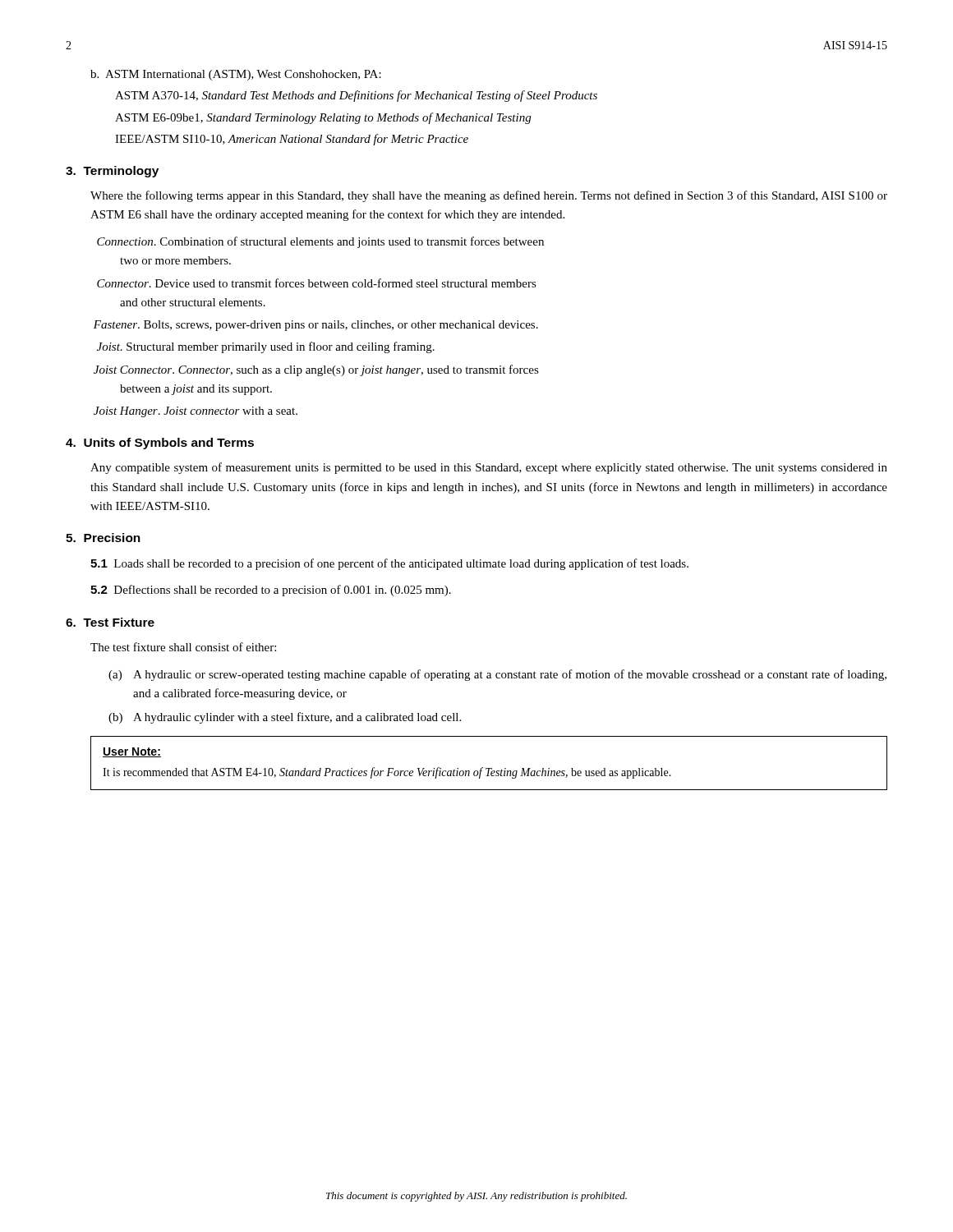This screenshot has width=953, height=1232.
Task: Locate the text starting "1 Loads shall be recorded"
Action: coord(390,563)
